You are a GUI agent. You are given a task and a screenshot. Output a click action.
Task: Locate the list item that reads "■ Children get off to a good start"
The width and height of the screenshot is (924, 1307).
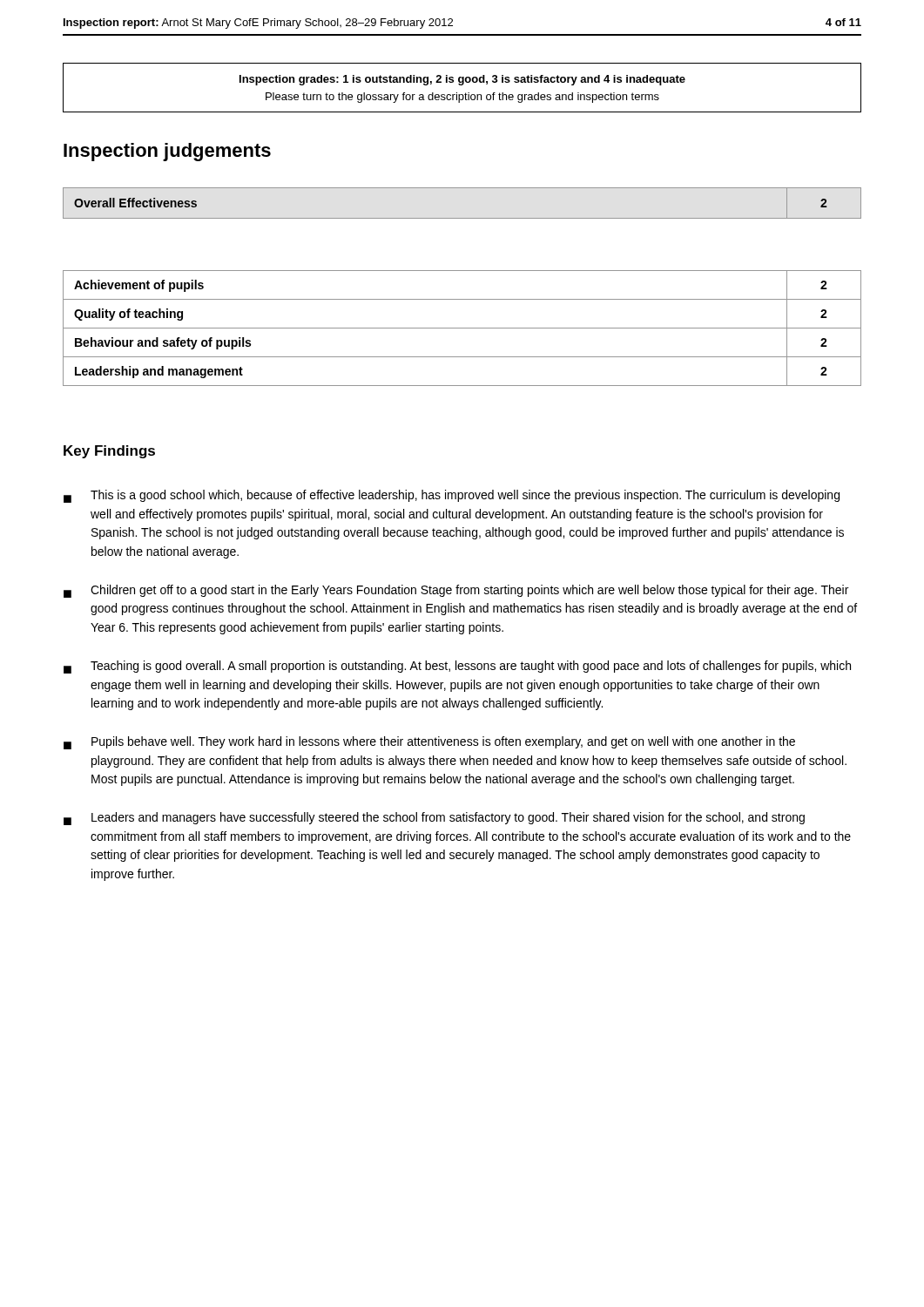462,609
